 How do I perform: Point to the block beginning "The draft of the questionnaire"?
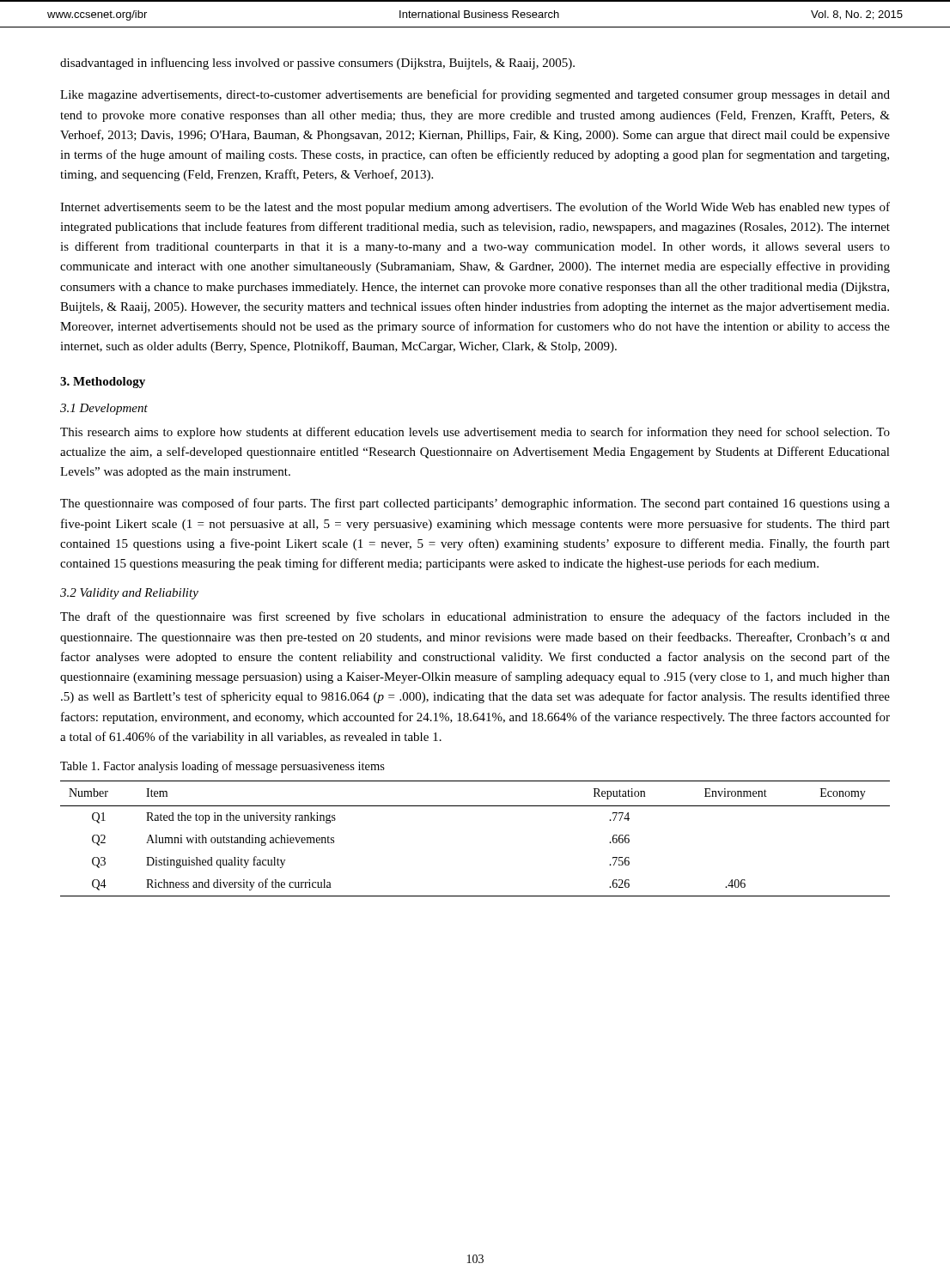coord(475,677)
